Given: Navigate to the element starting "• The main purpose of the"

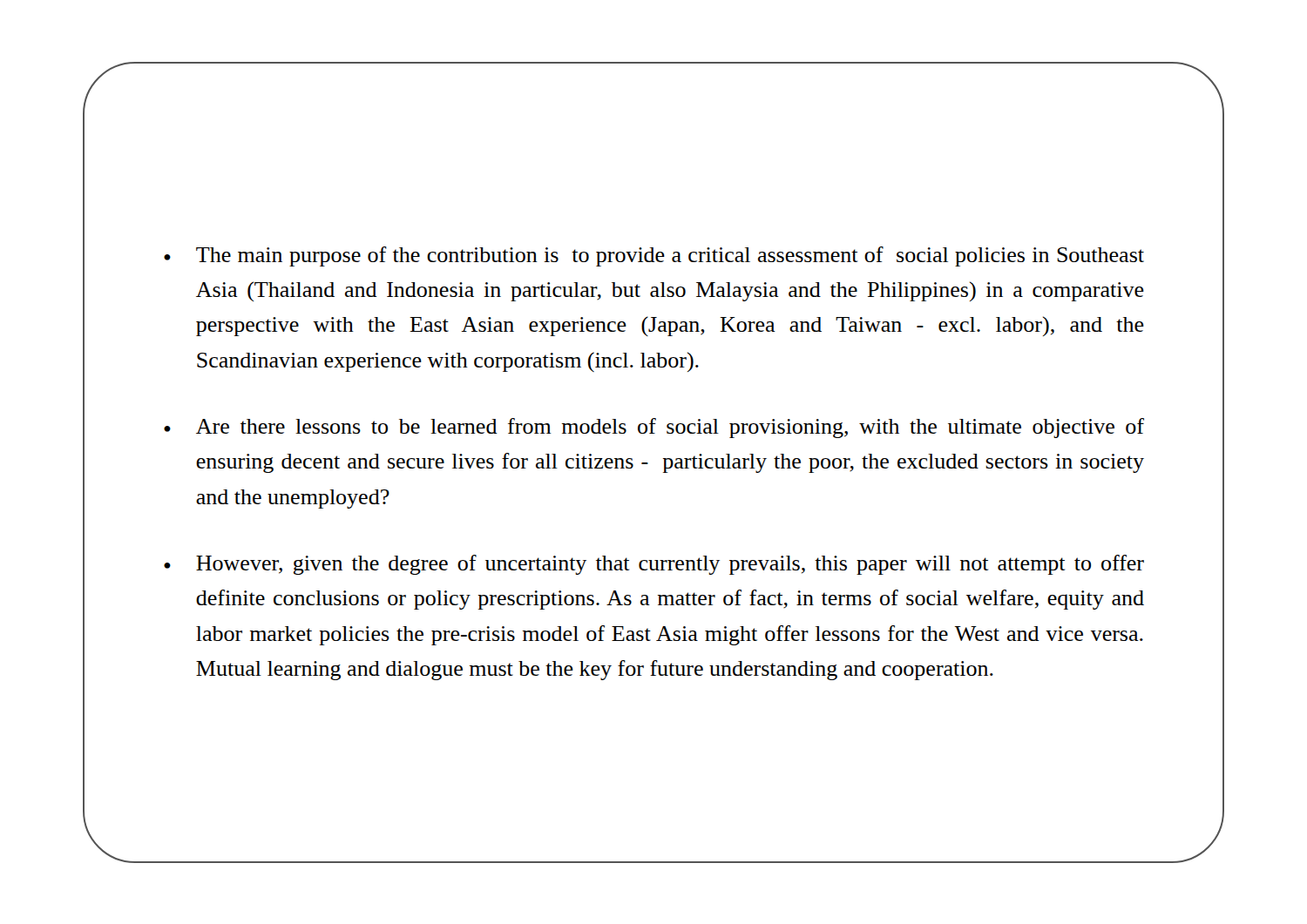Looking at the screenshot, I should [654, 308].
